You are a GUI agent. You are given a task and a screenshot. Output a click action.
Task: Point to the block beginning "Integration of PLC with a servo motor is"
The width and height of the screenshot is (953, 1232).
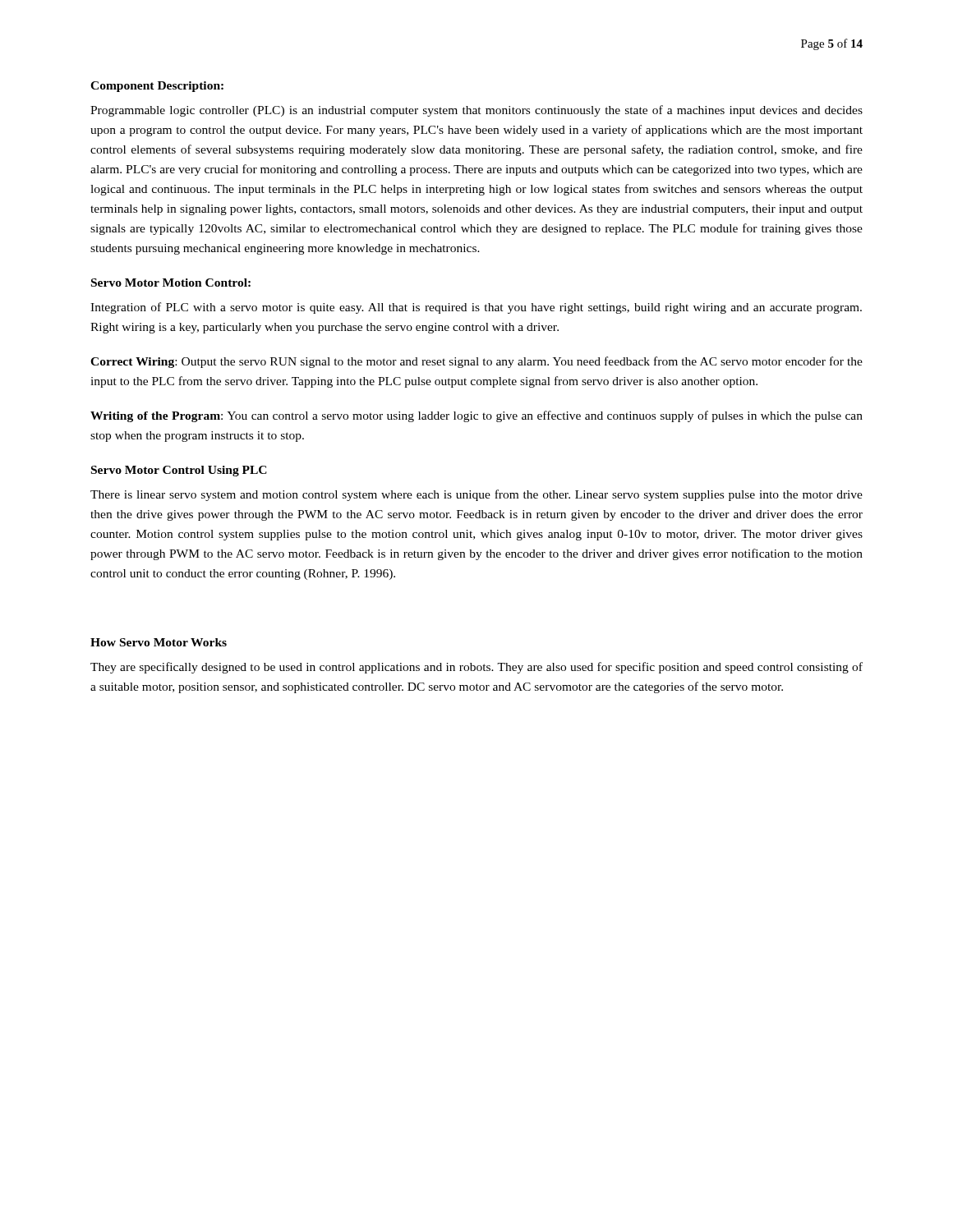[476, 317]
